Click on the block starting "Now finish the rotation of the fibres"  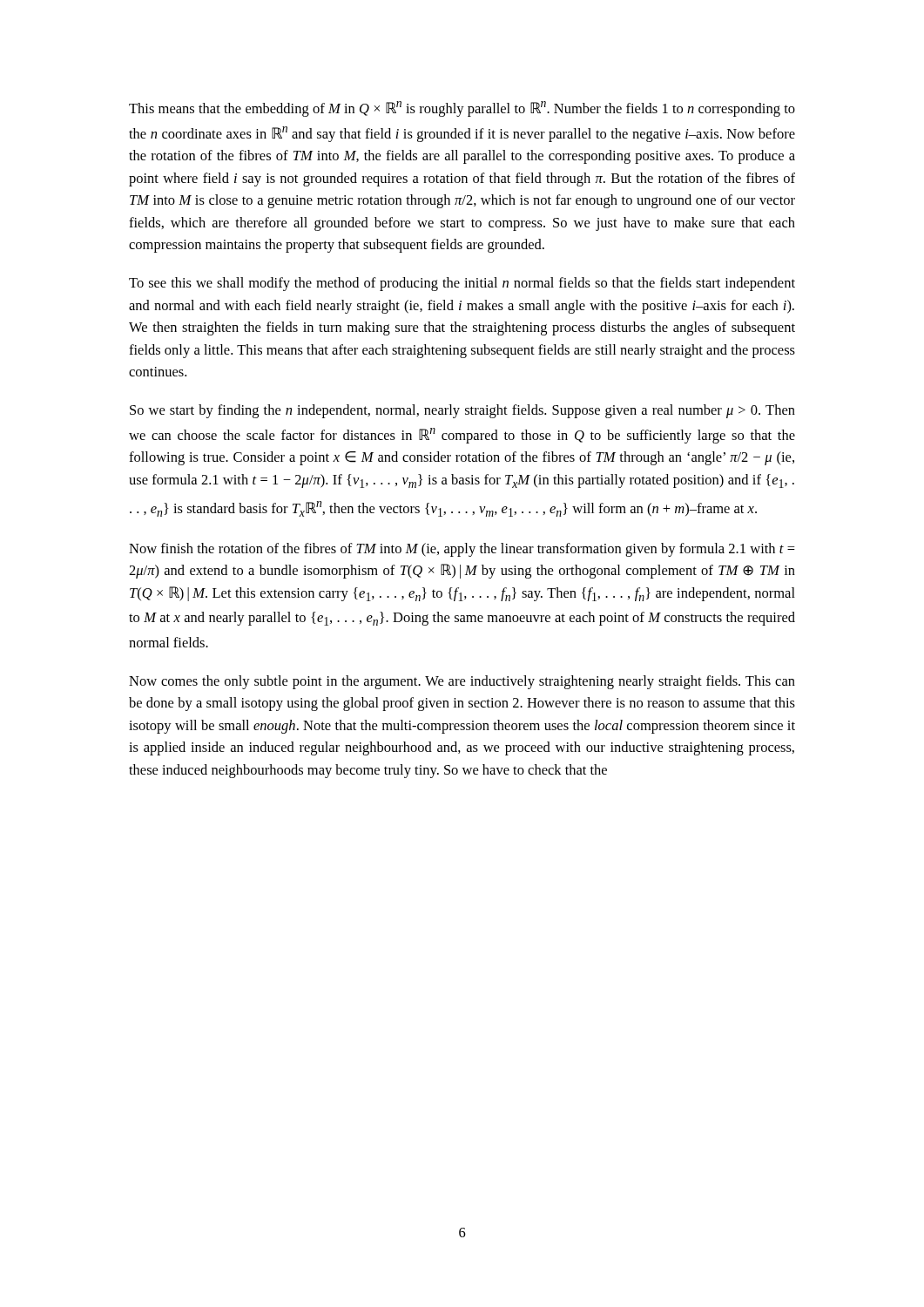point(462,596)
